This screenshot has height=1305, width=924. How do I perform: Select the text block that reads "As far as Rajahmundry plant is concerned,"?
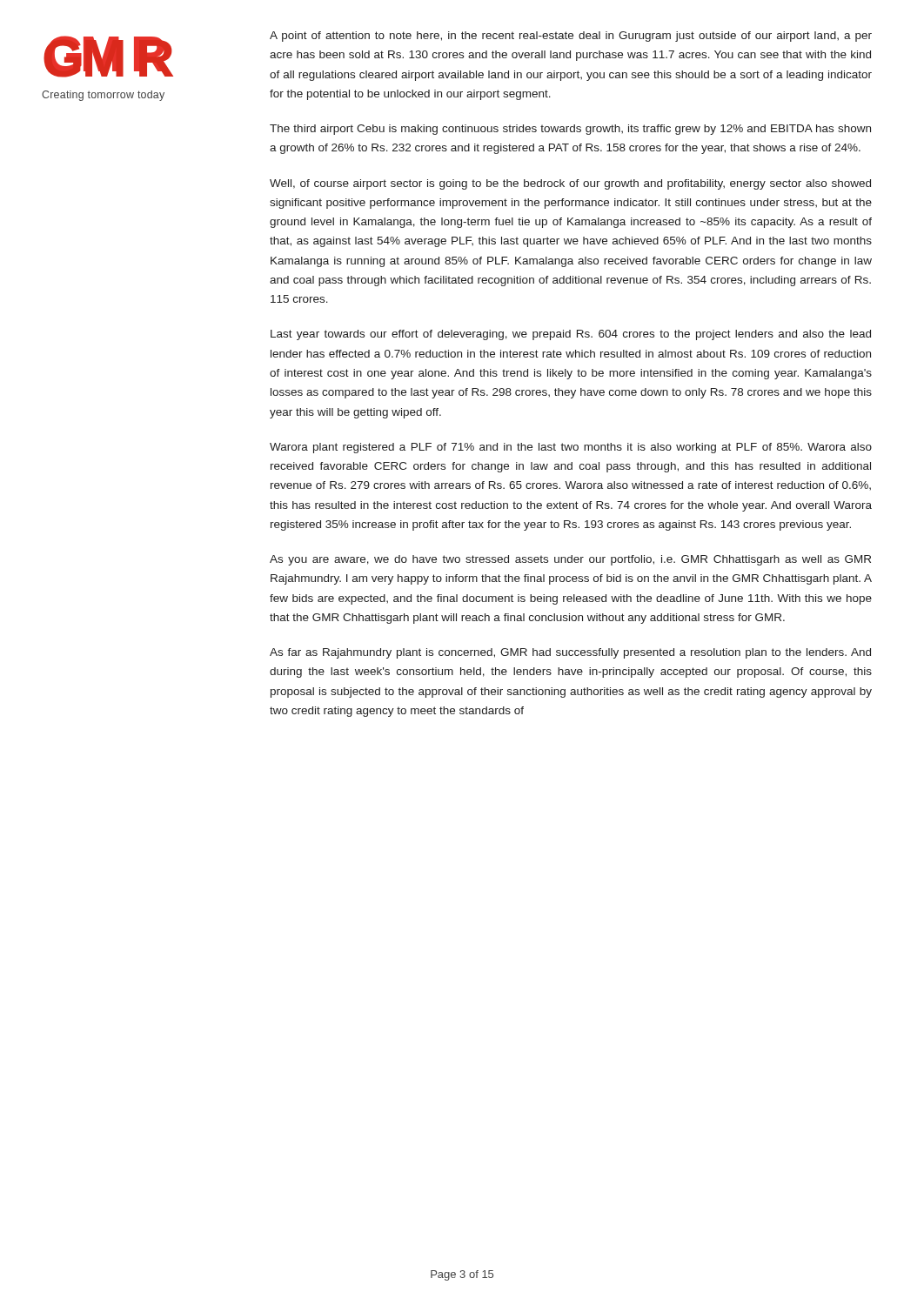point(571,681)
